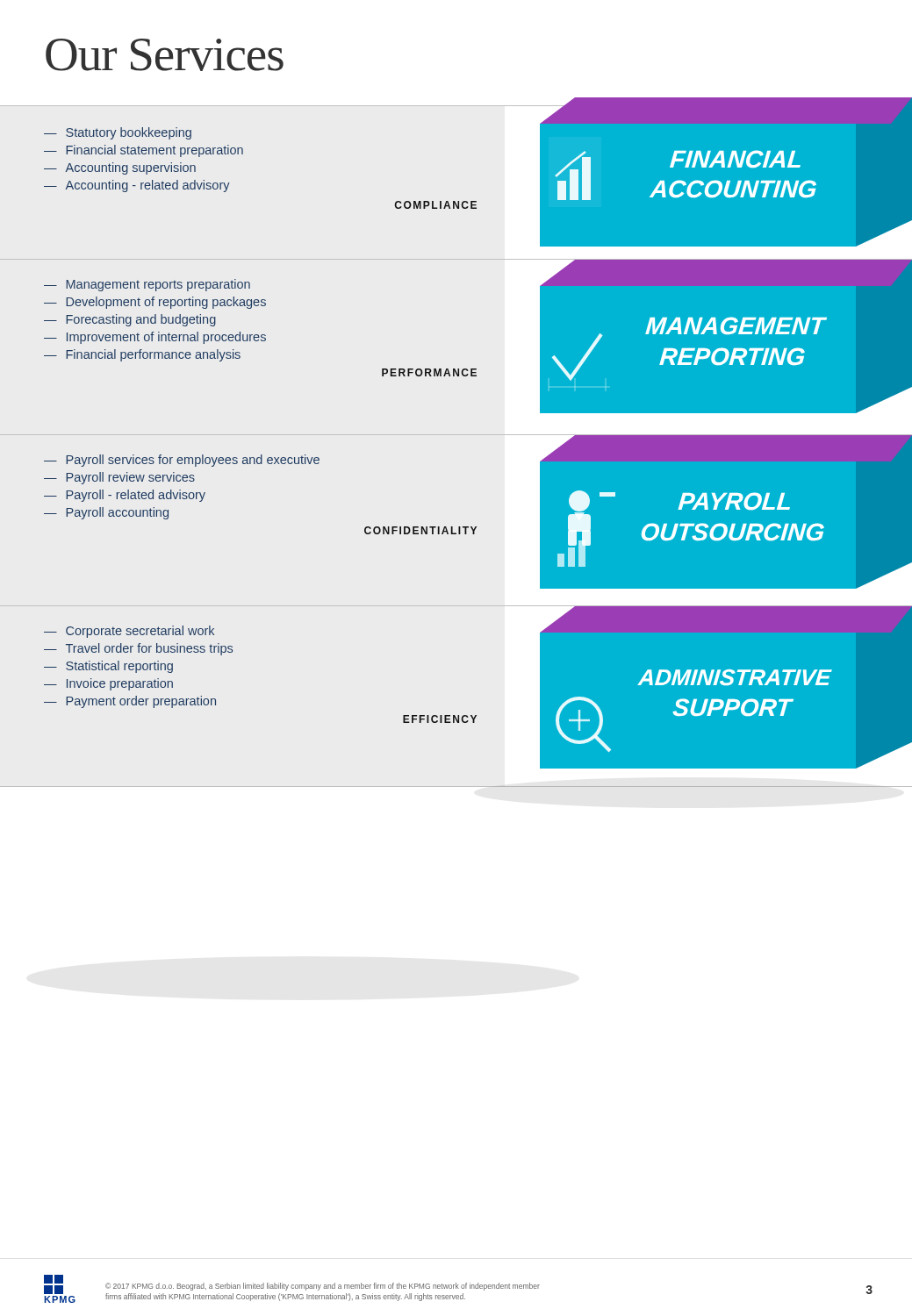Click on the region starting "—Statistical reporting"
912x1316 pixels.
pos(109,666)
